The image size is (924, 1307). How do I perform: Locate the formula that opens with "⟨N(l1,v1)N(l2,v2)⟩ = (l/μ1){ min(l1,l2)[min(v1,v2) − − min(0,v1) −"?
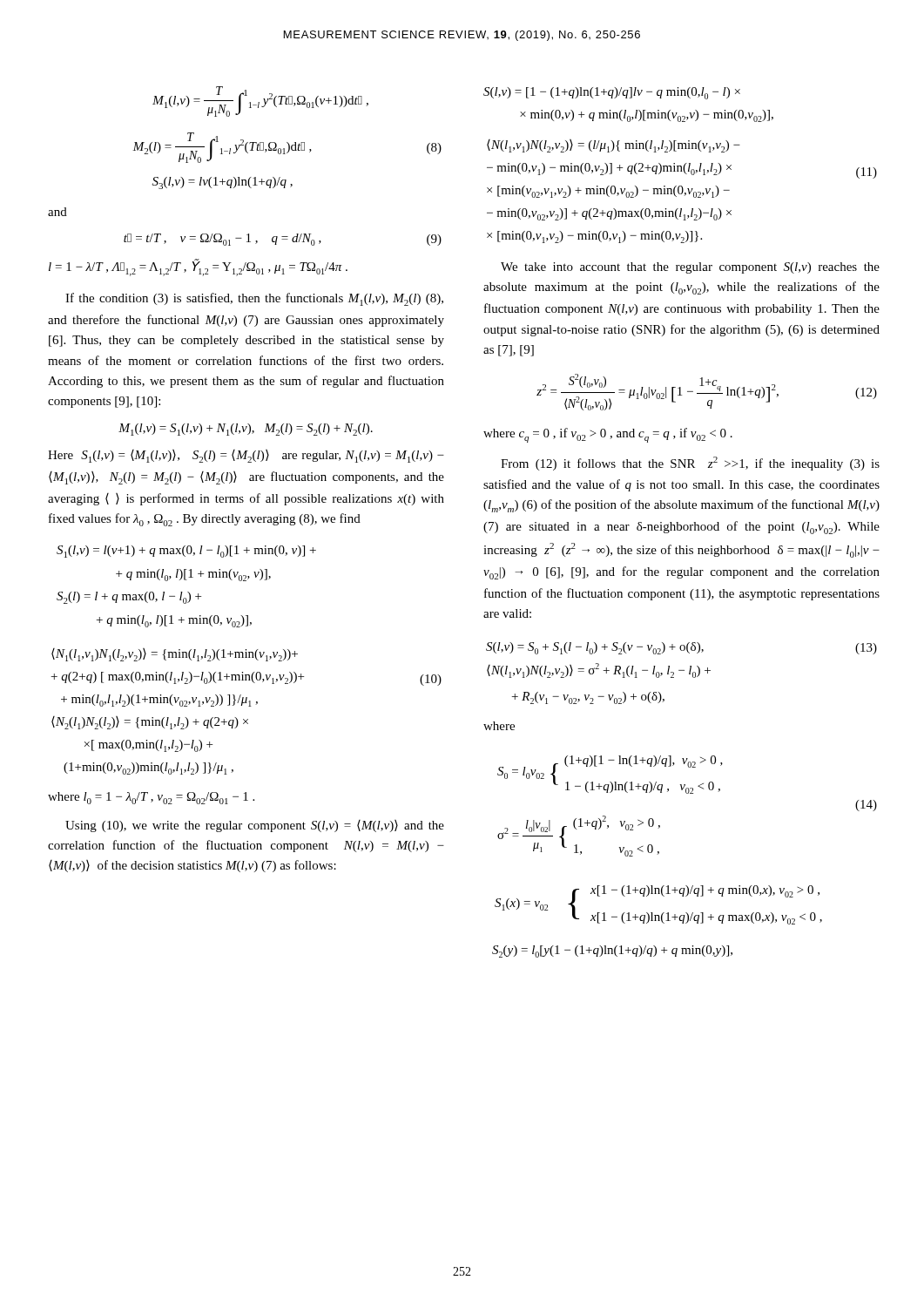[x=681, y=191]
